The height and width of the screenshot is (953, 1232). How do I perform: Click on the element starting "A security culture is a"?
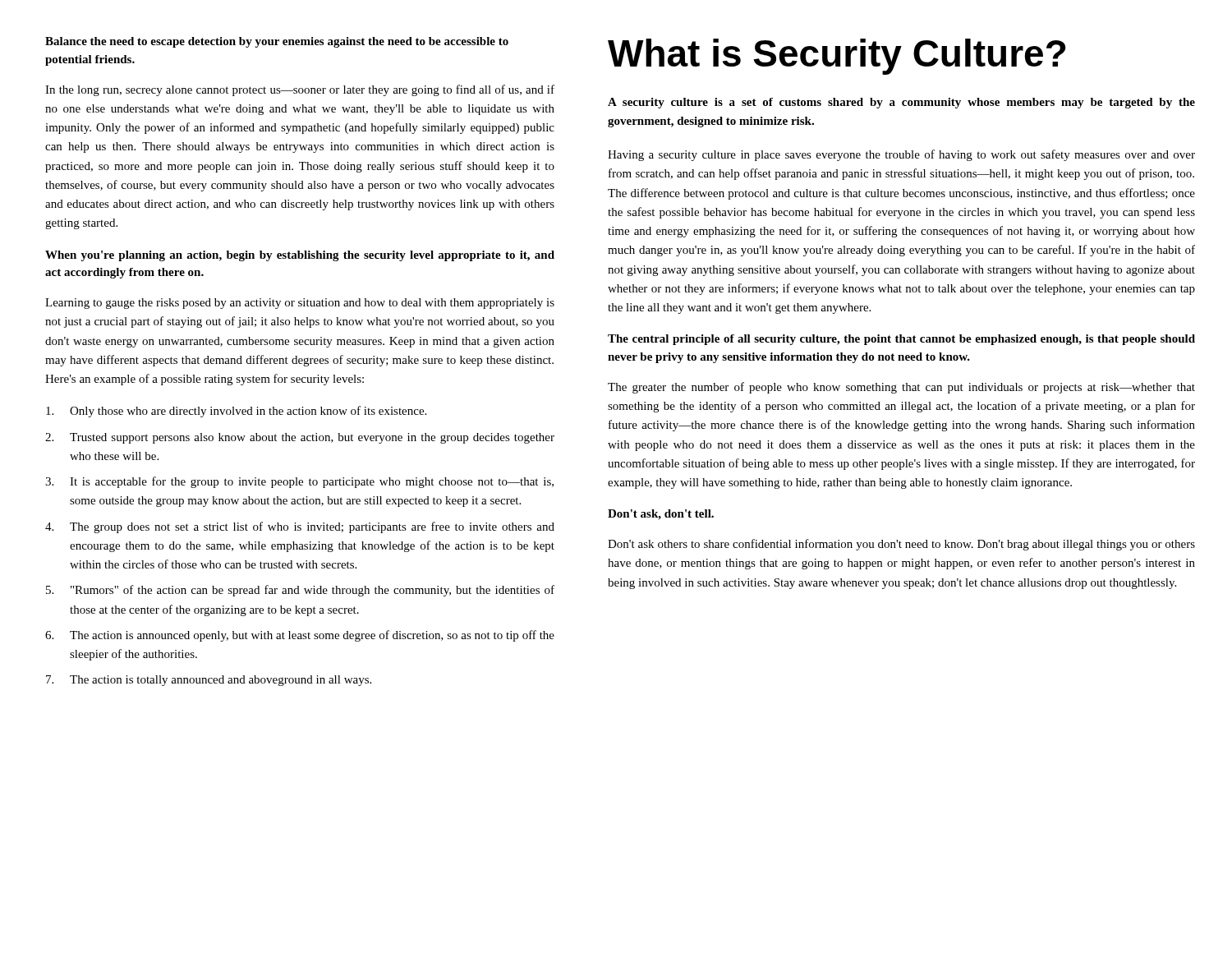tap(901, 111)
